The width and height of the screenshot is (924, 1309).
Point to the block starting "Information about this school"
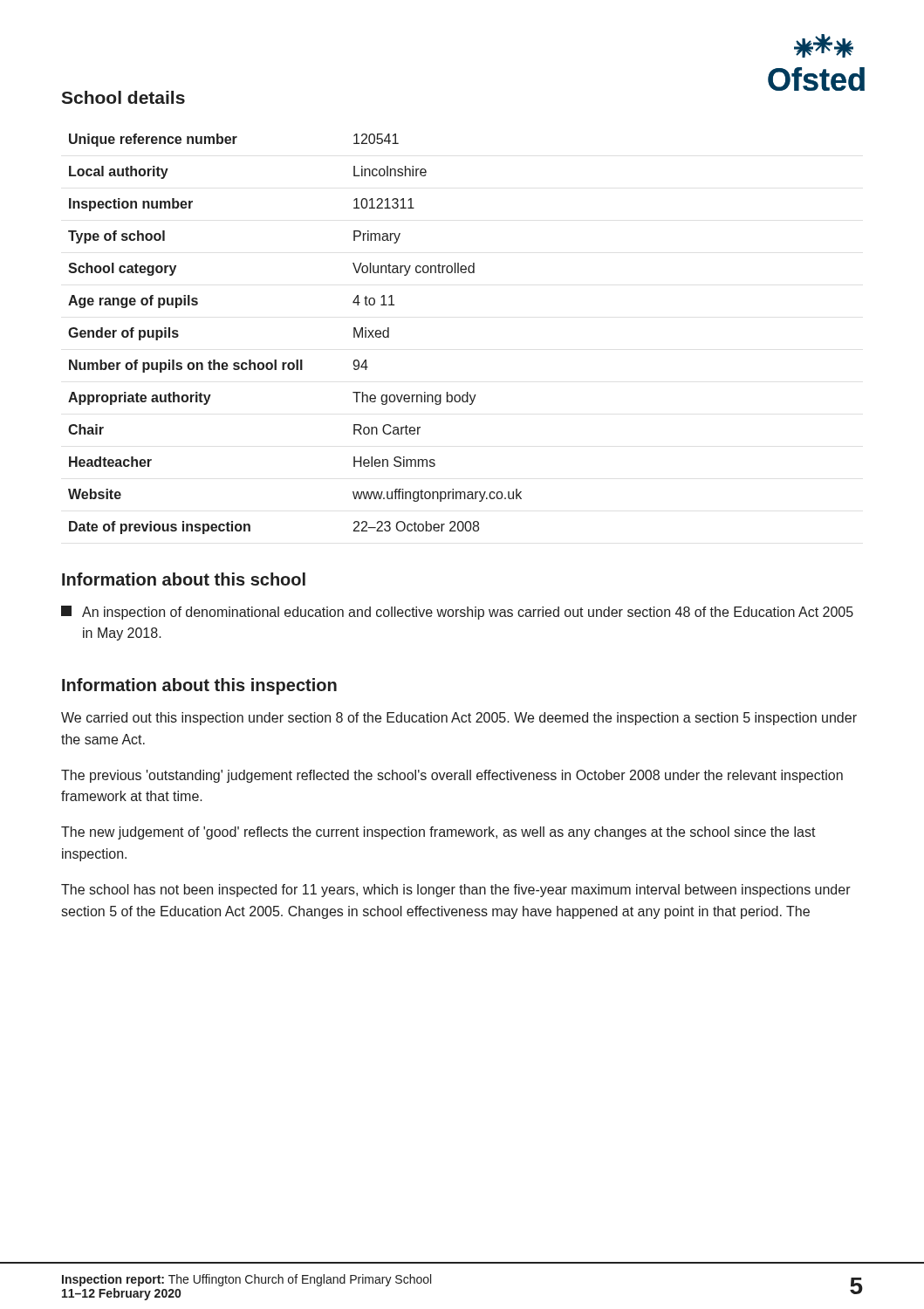coord(184,579)
